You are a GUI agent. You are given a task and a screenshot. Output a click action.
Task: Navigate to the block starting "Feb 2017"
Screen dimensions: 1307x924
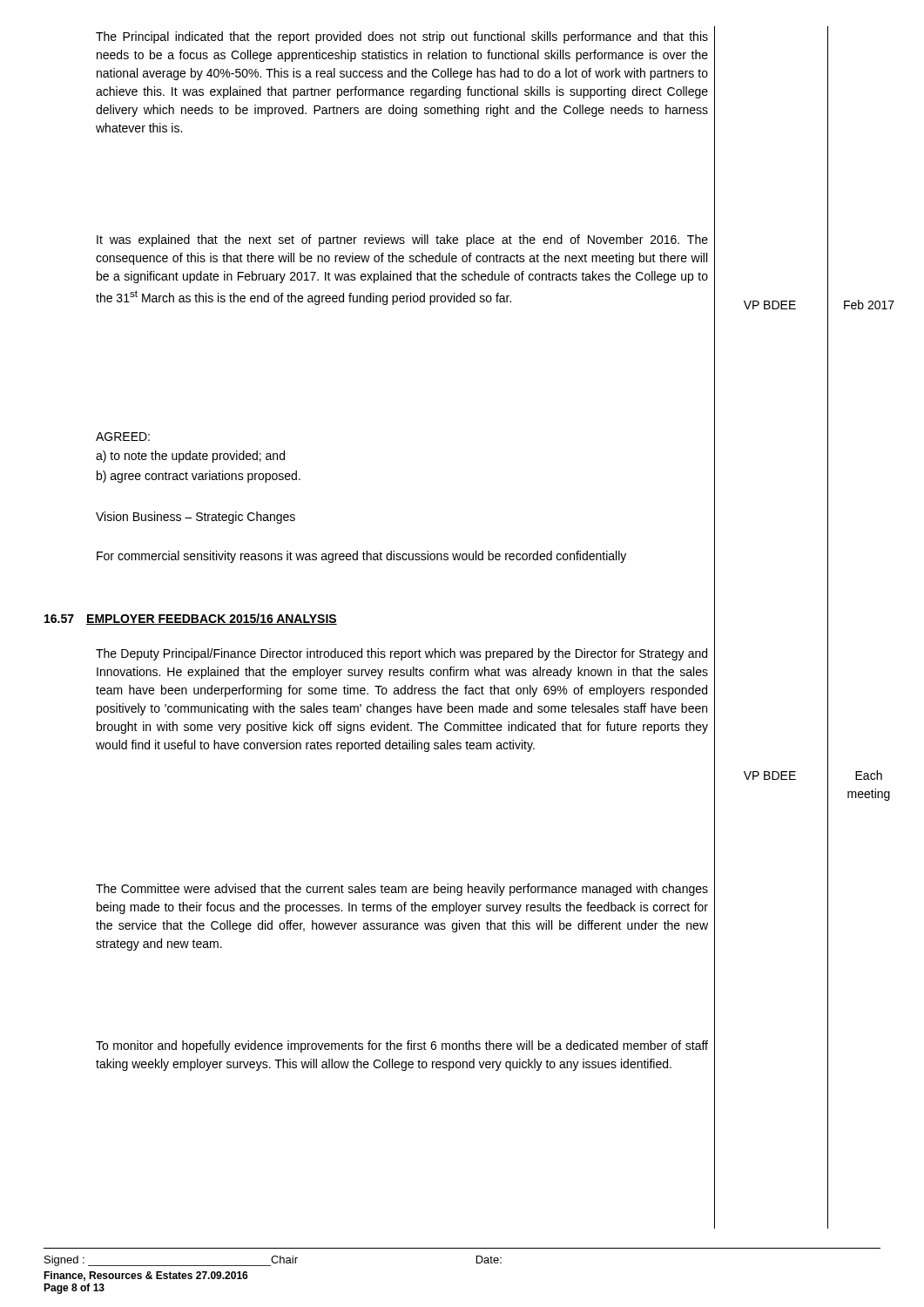(869, 305)
